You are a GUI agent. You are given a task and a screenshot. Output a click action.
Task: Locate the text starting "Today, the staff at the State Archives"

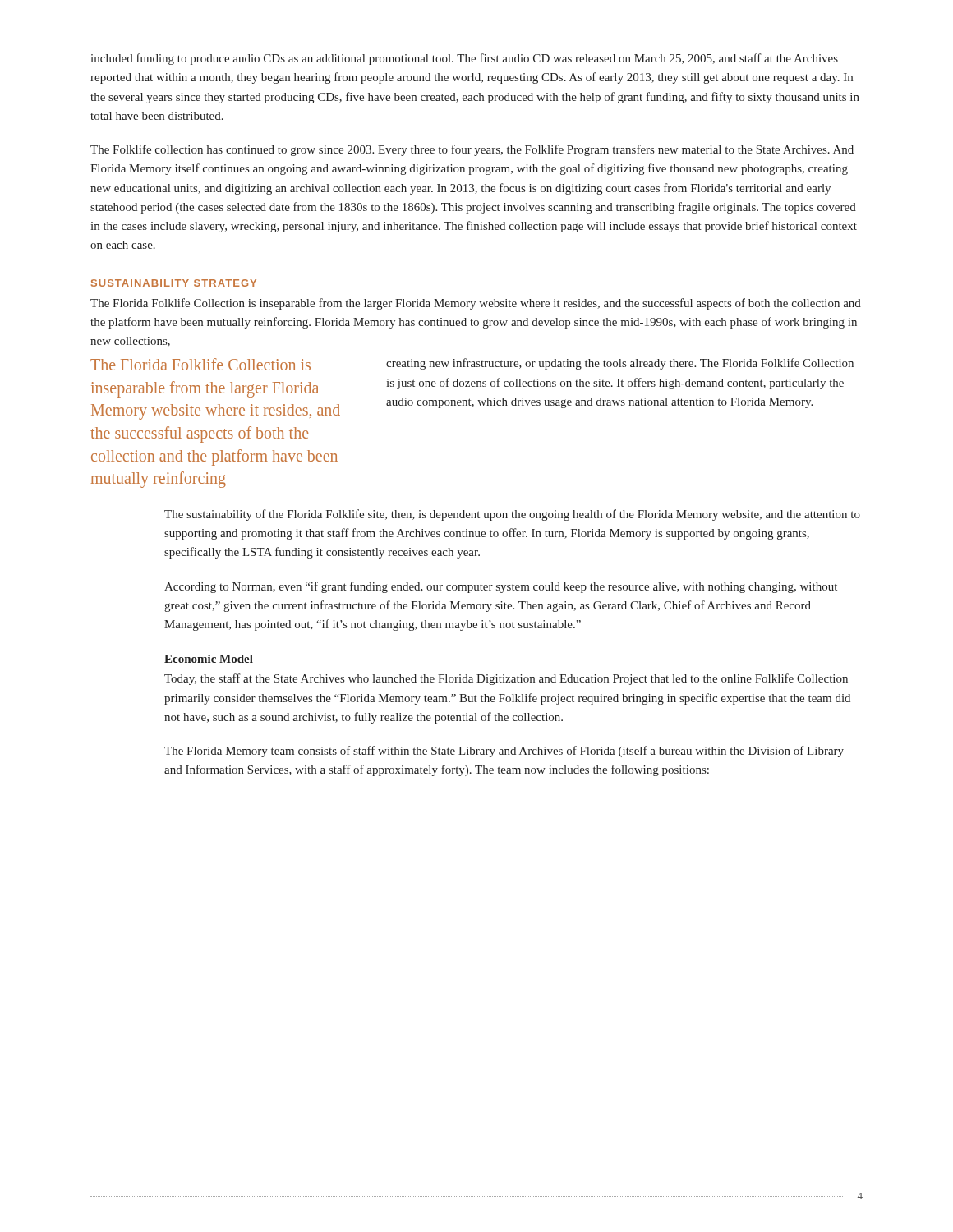point(508,698)
